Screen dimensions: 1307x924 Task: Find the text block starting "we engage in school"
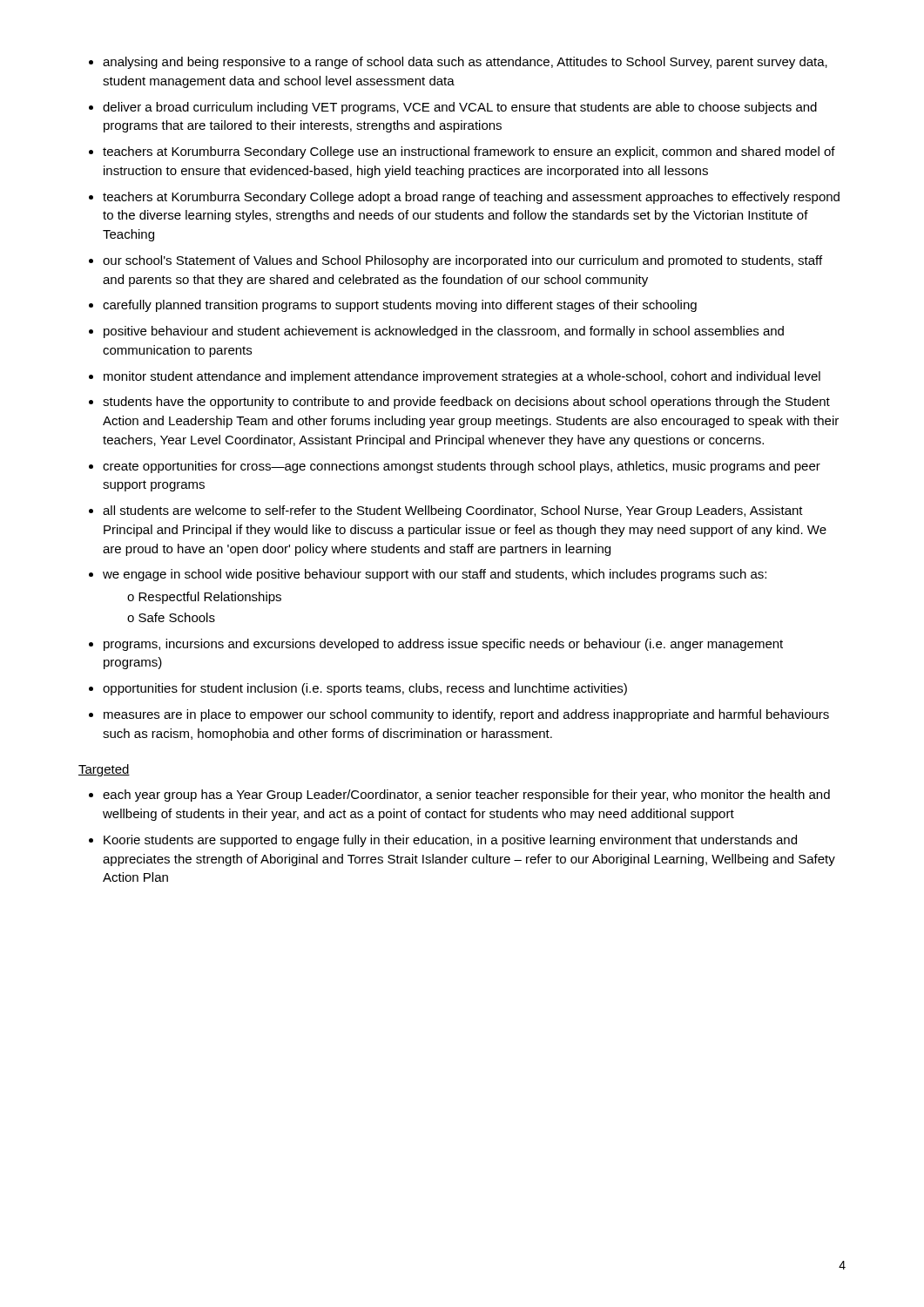435,575
